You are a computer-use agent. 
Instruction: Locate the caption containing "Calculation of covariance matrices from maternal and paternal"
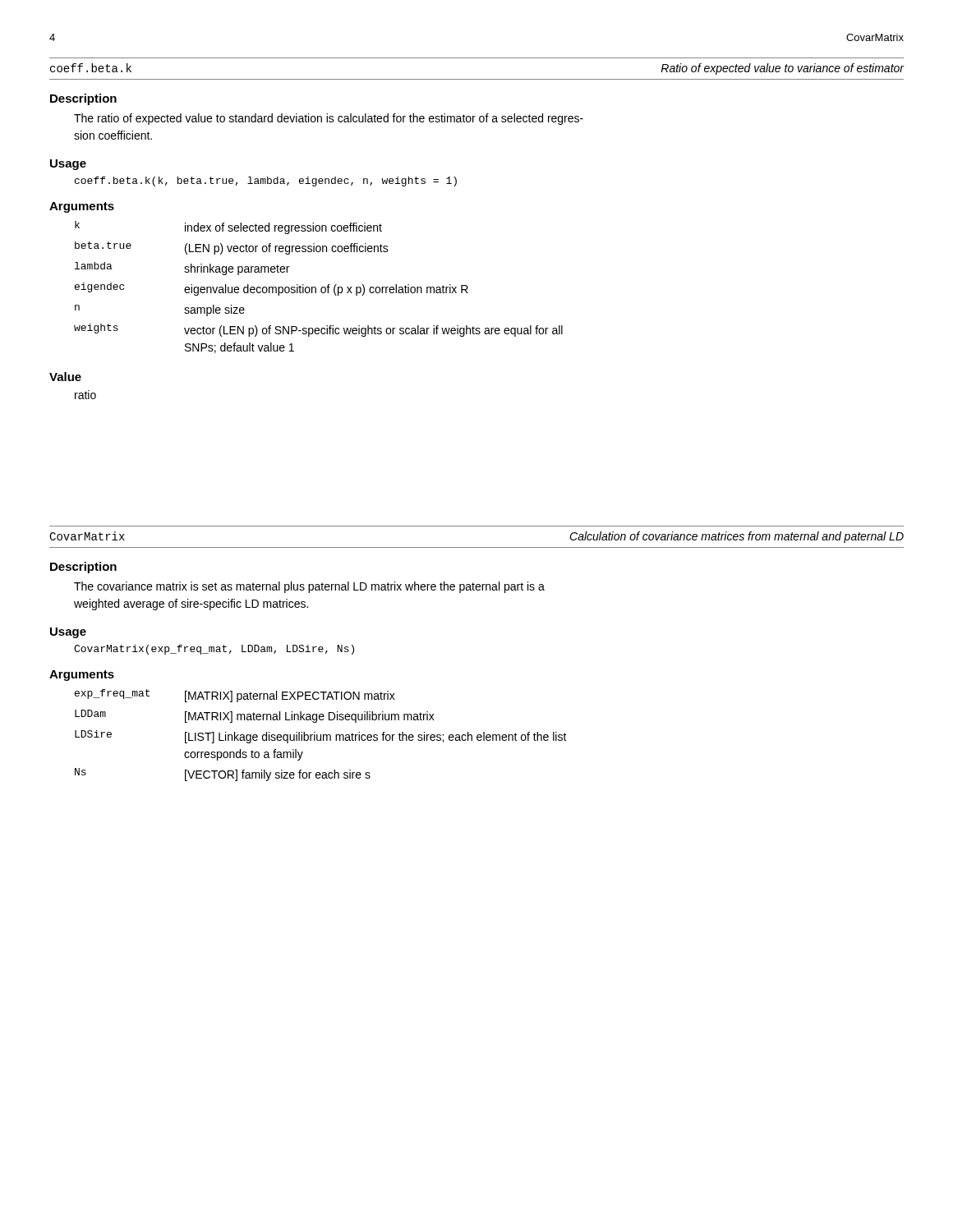(737, 536)
